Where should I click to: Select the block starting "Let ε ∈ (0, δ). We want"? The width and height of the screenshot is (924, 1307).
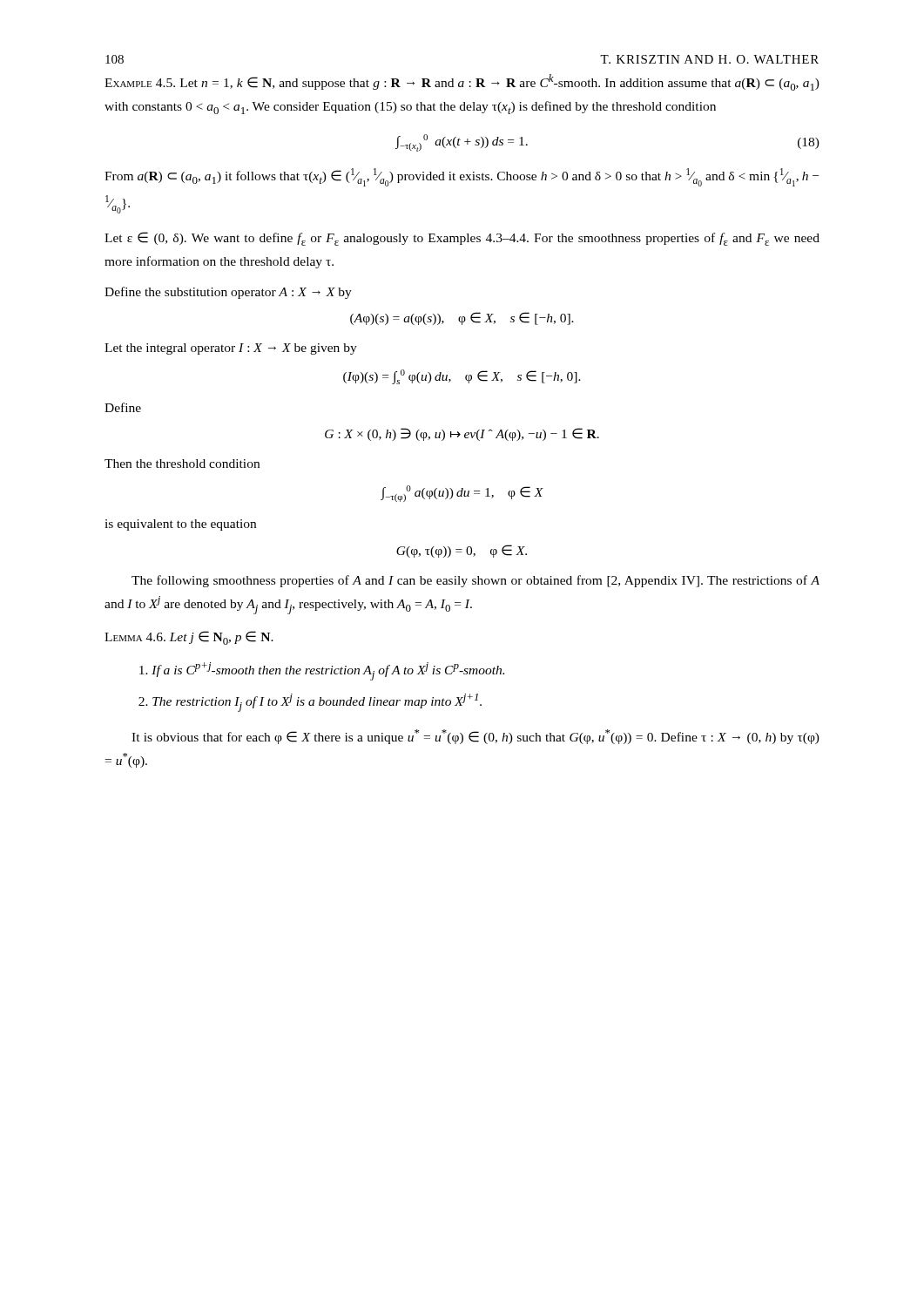pyautogui.click(x=462, y=249)
